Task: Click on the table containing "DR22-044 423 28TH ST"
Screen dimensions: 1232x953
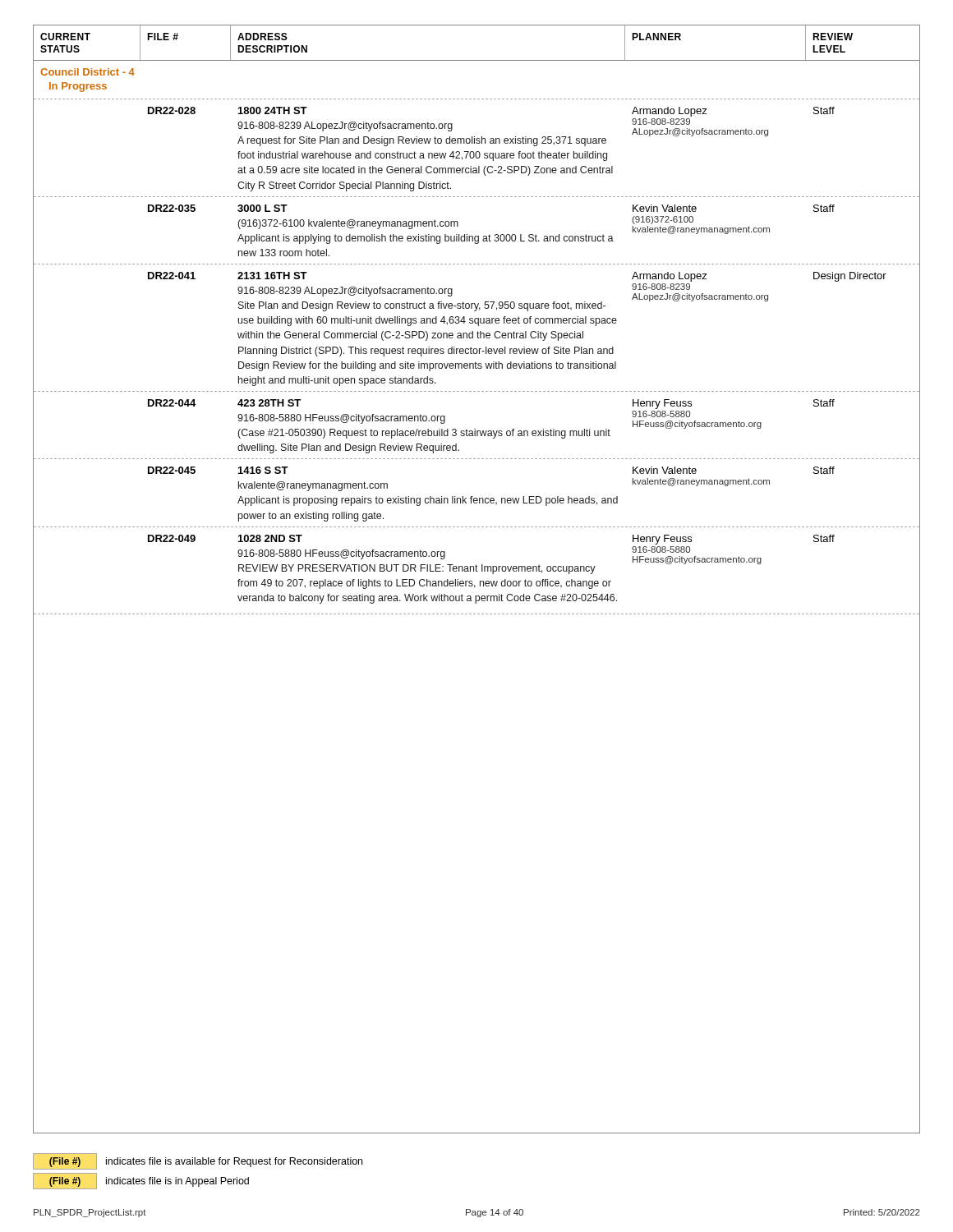Action: coord(476,425)
